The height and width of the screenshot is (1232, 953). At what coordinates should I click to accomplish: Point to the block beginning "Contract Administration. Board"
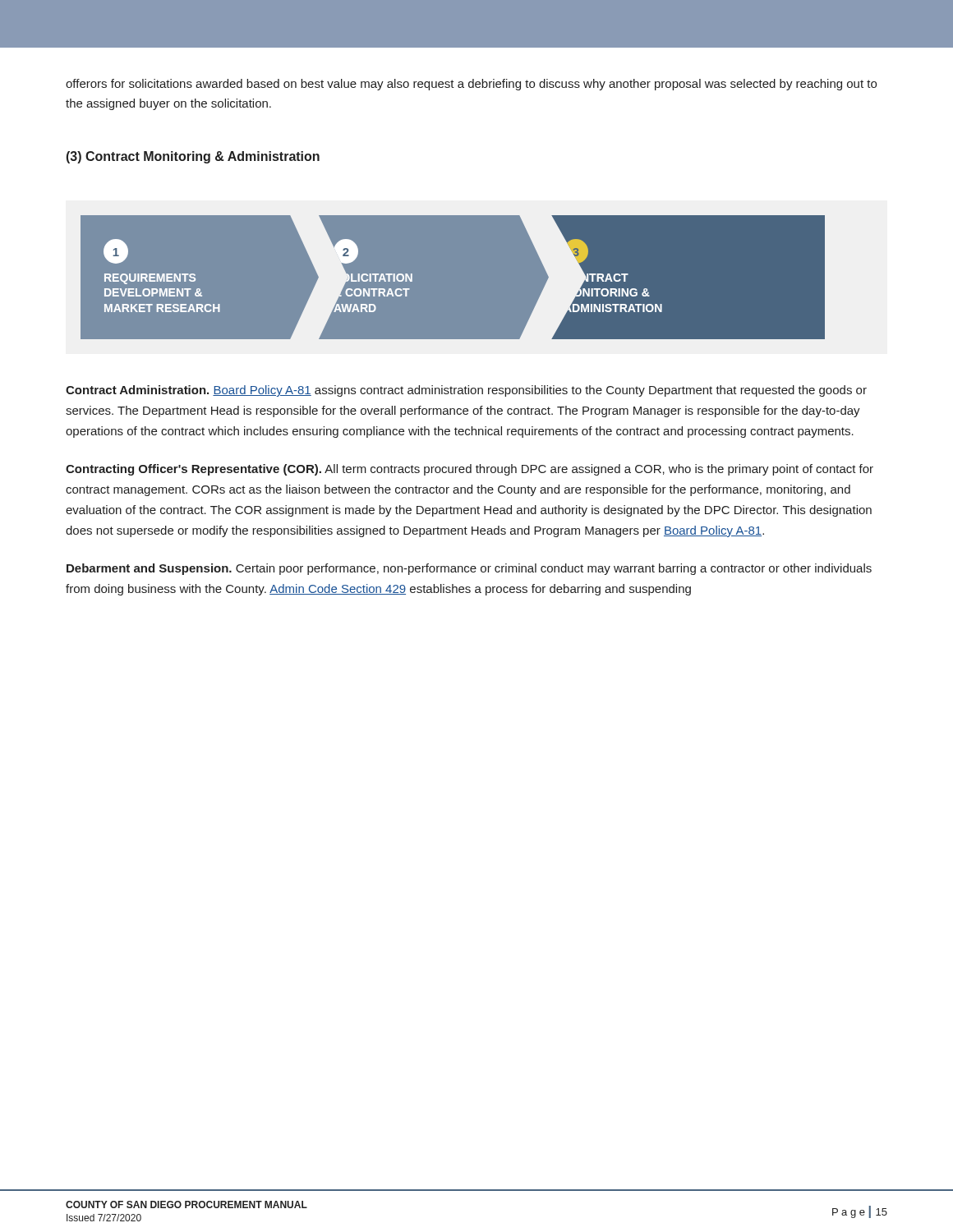pos(476,411)
